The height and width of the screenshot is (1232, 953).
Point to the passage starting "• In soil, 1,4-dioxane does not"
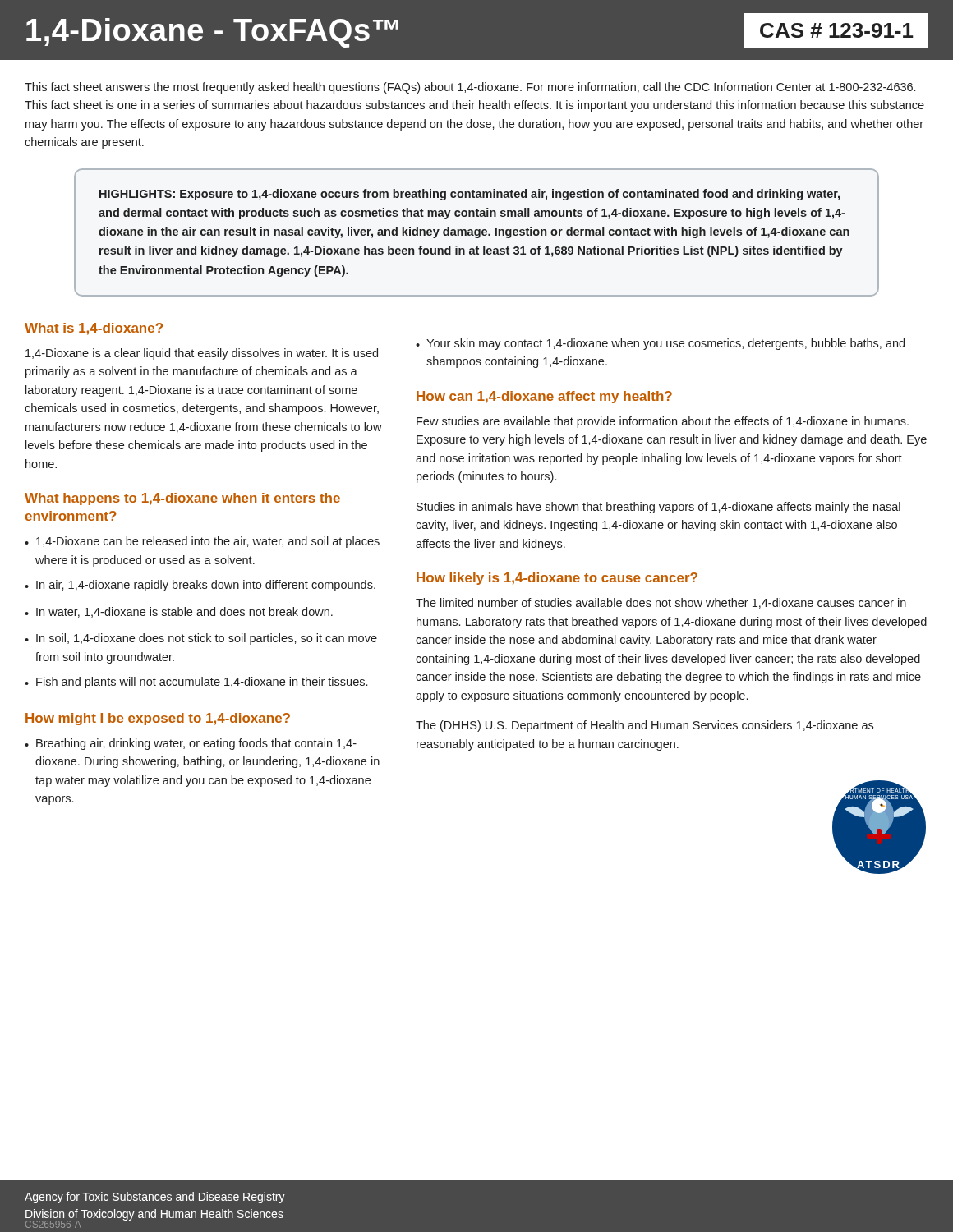pyautogui.click(x=205, y=648)
